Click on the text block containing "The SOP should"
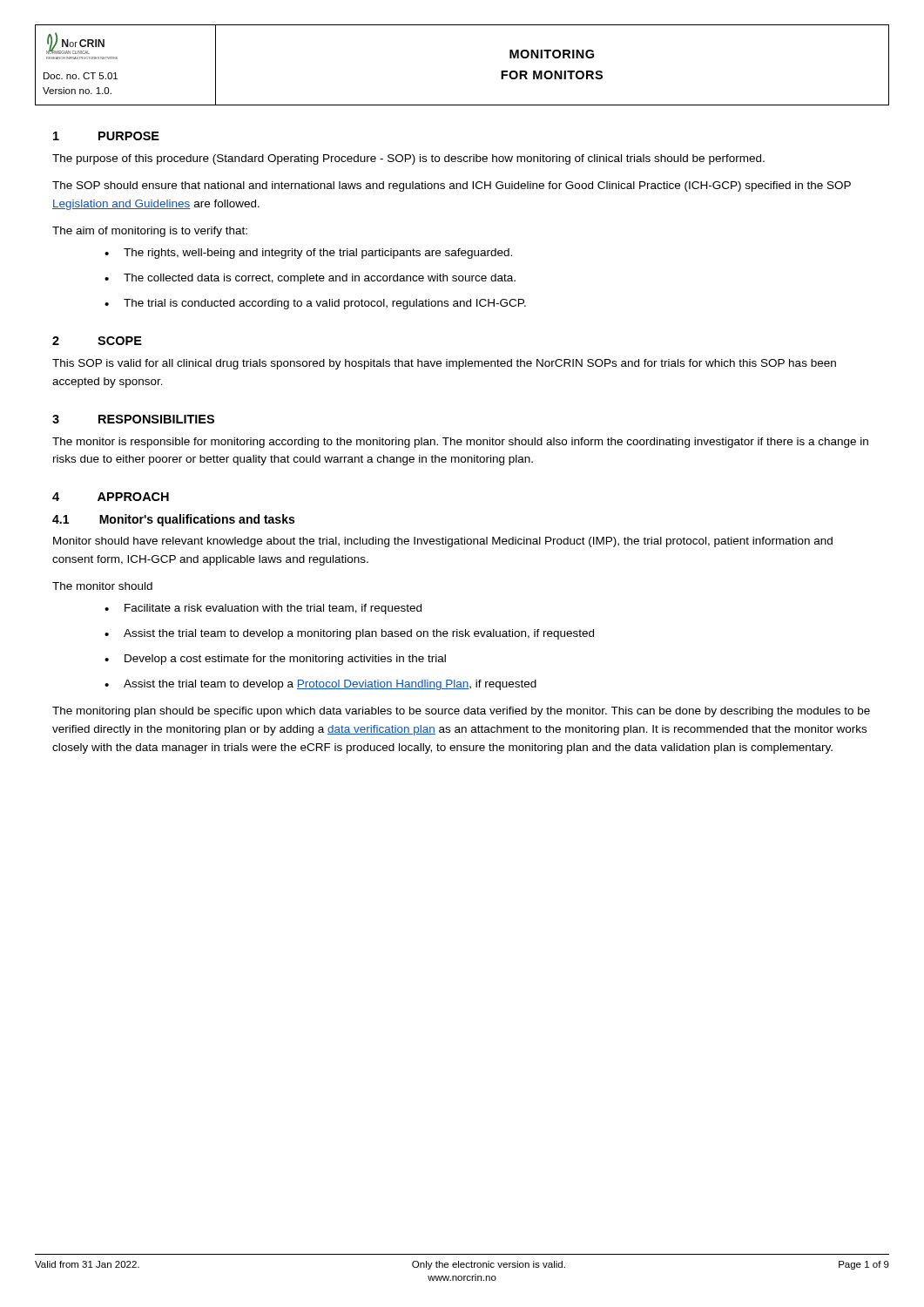This screenshot has width=924, height=1307. pos(452,194)
